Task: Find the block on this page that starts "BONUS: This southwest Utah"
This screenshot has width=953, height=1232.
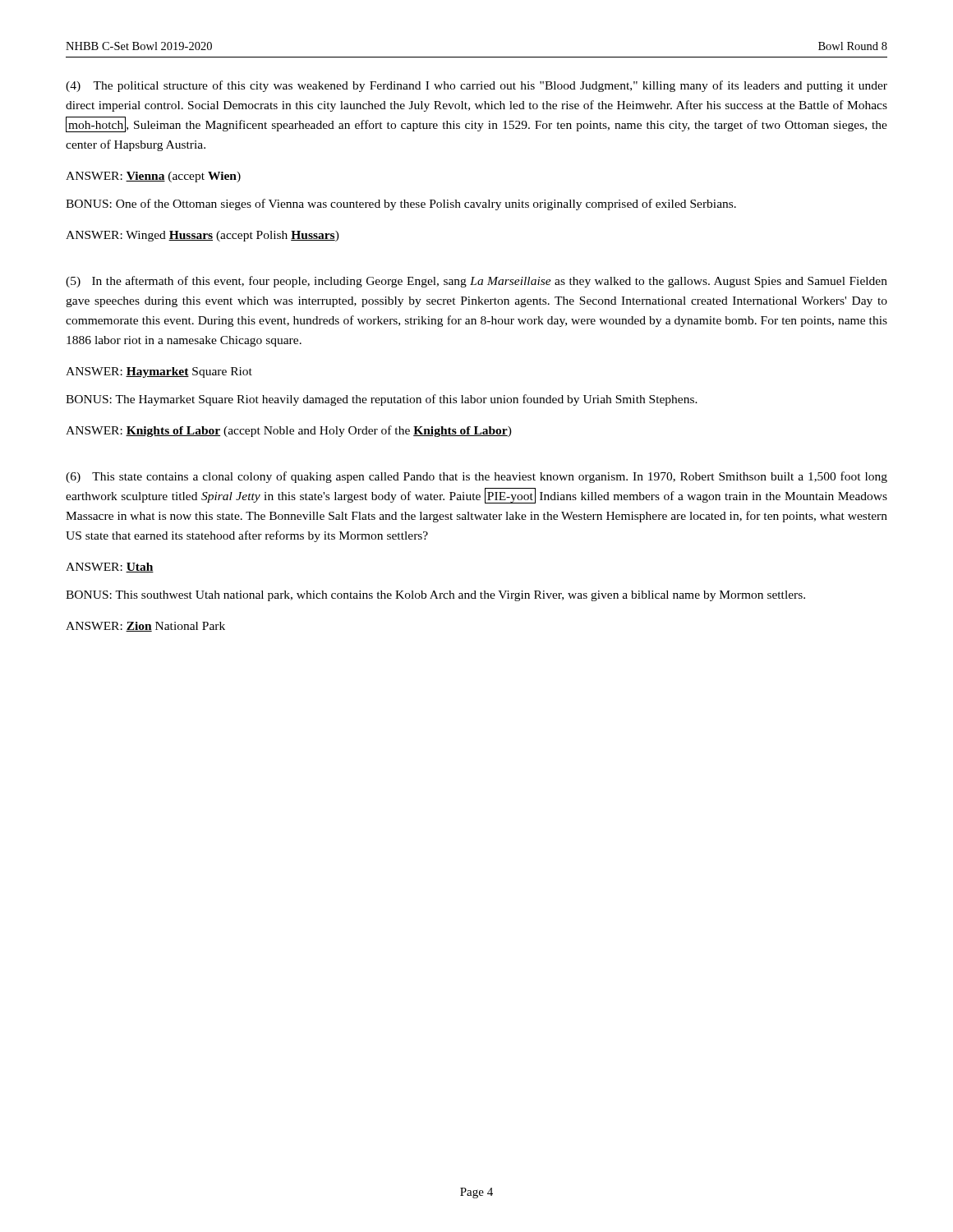Action: pyautogui.click(x=436, y=595)
